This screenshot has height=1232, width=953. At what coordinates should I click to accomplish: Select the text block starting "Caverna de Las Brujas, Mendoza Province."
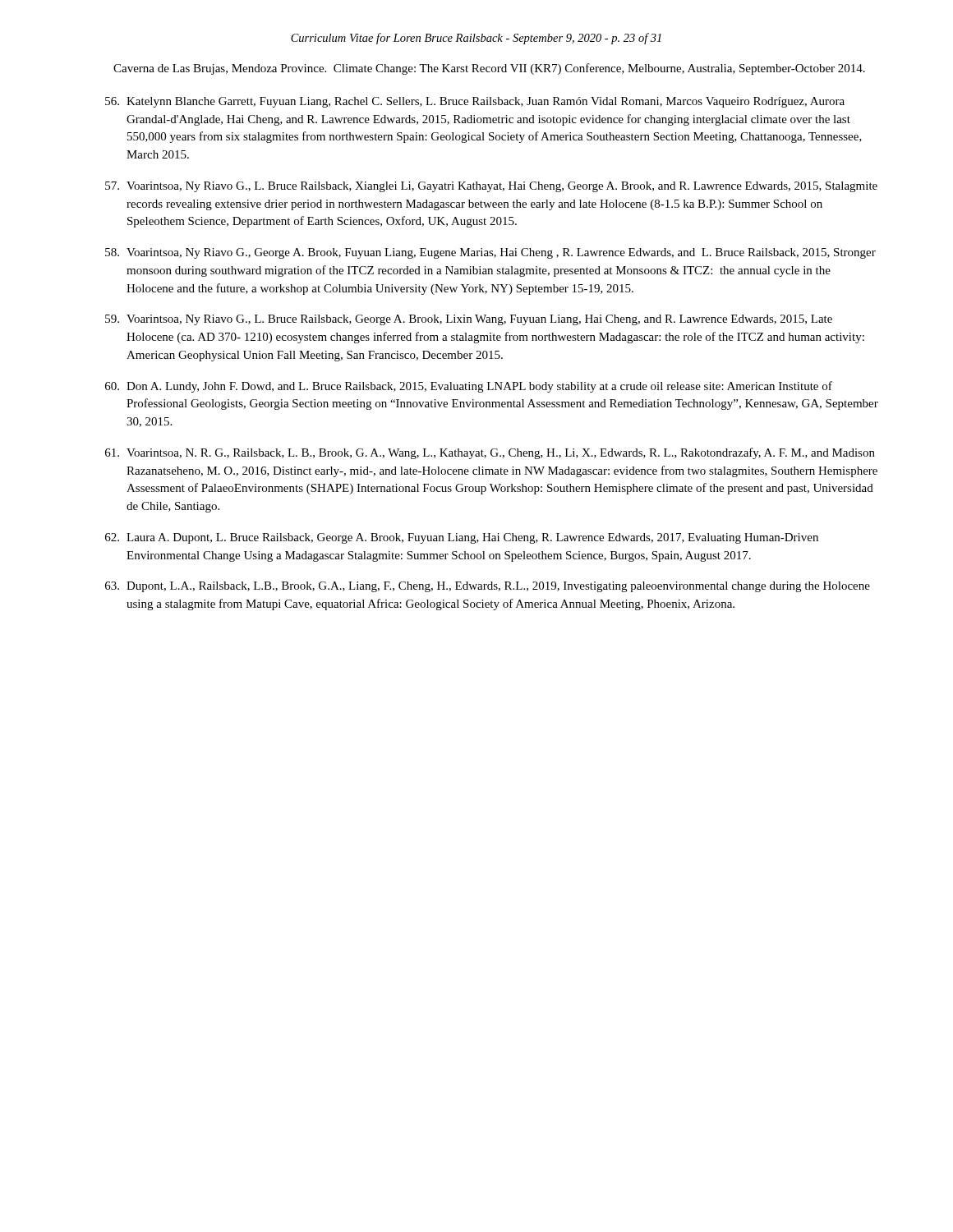click(489, 68)
